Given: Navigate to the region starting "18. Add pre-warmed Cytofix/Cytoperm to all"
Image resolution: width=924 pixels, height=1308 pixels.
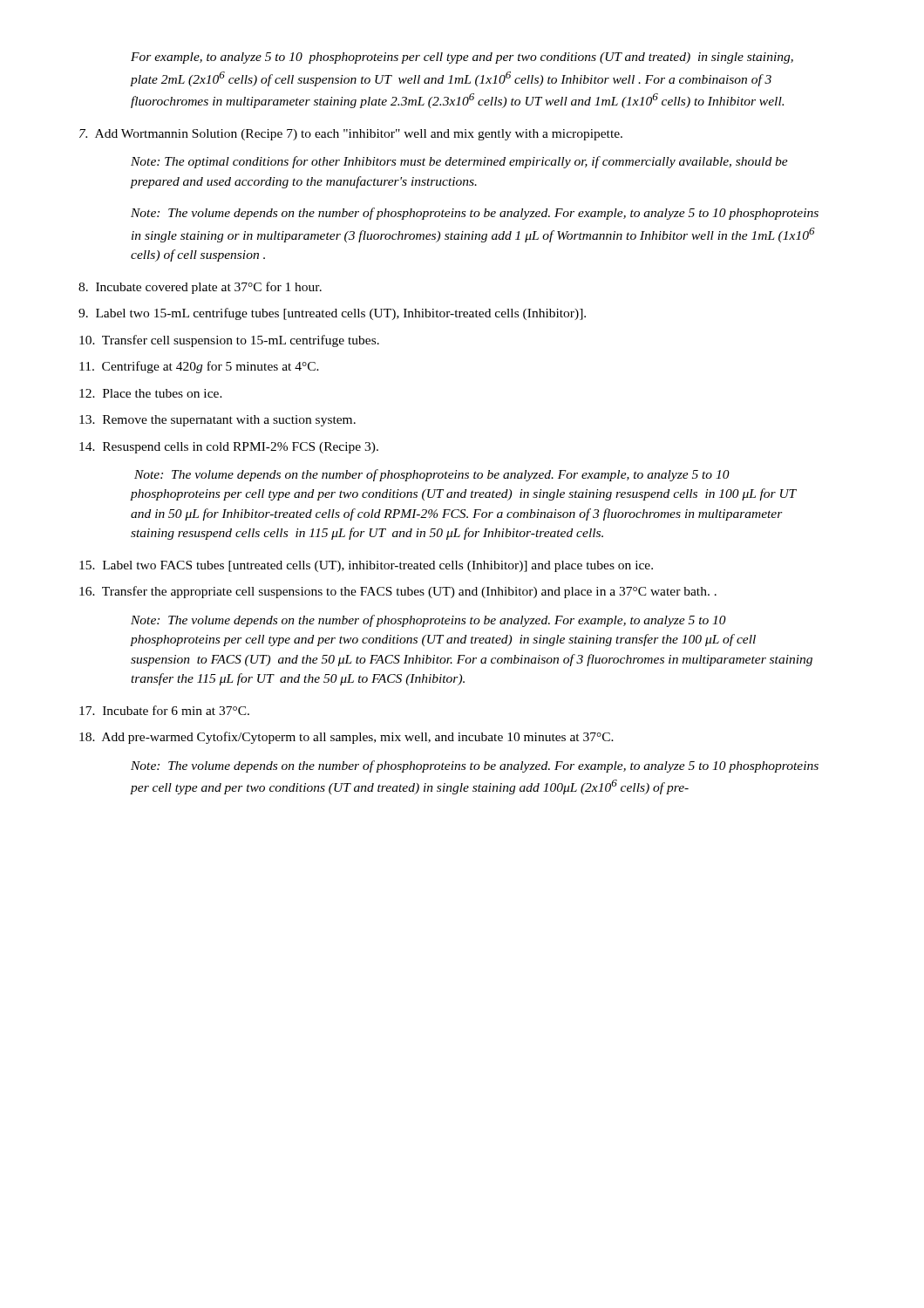Looking at the screenshot, I should (346, 737).
